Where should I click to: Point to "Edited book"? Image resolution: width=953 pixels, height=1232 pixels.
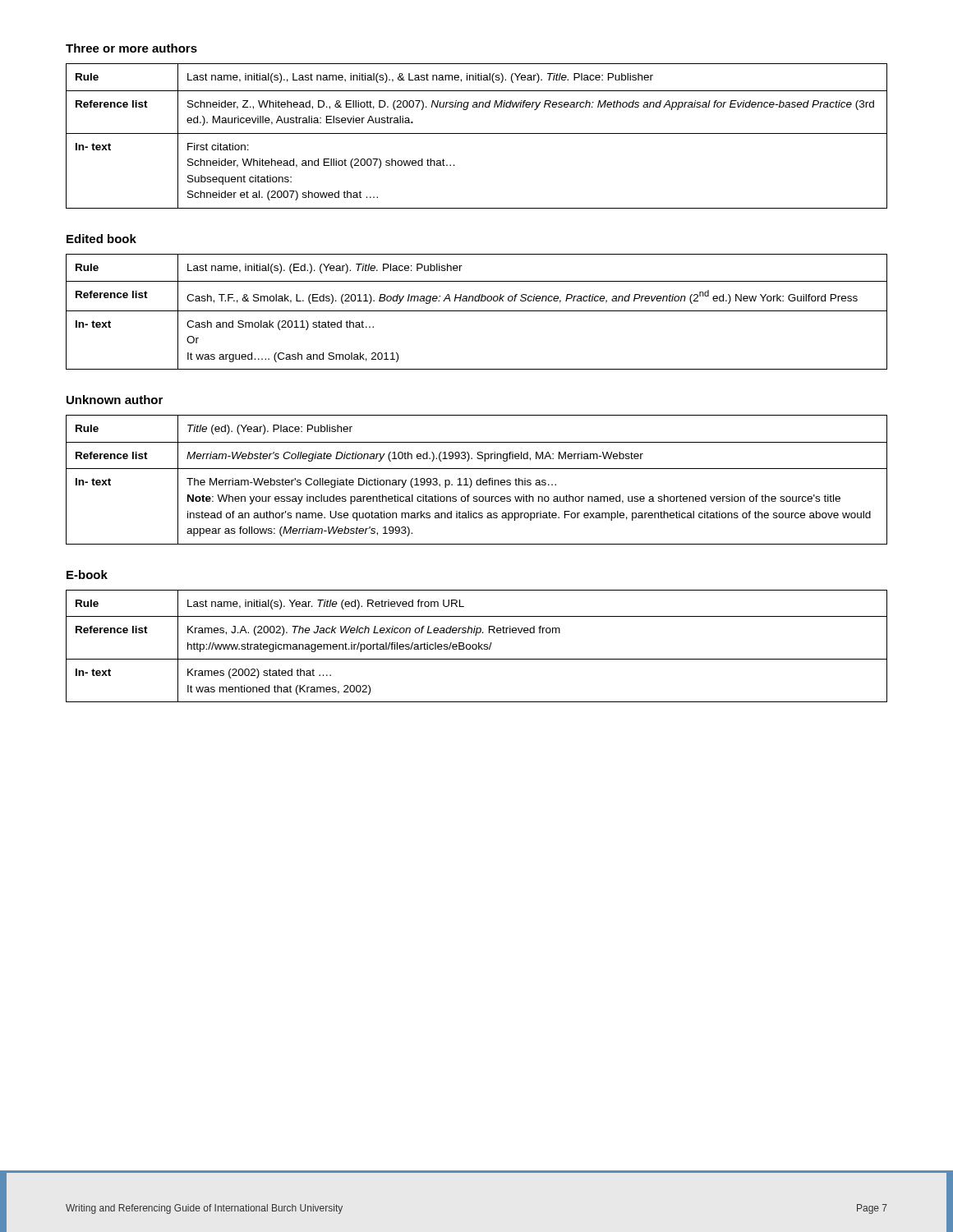101,239
